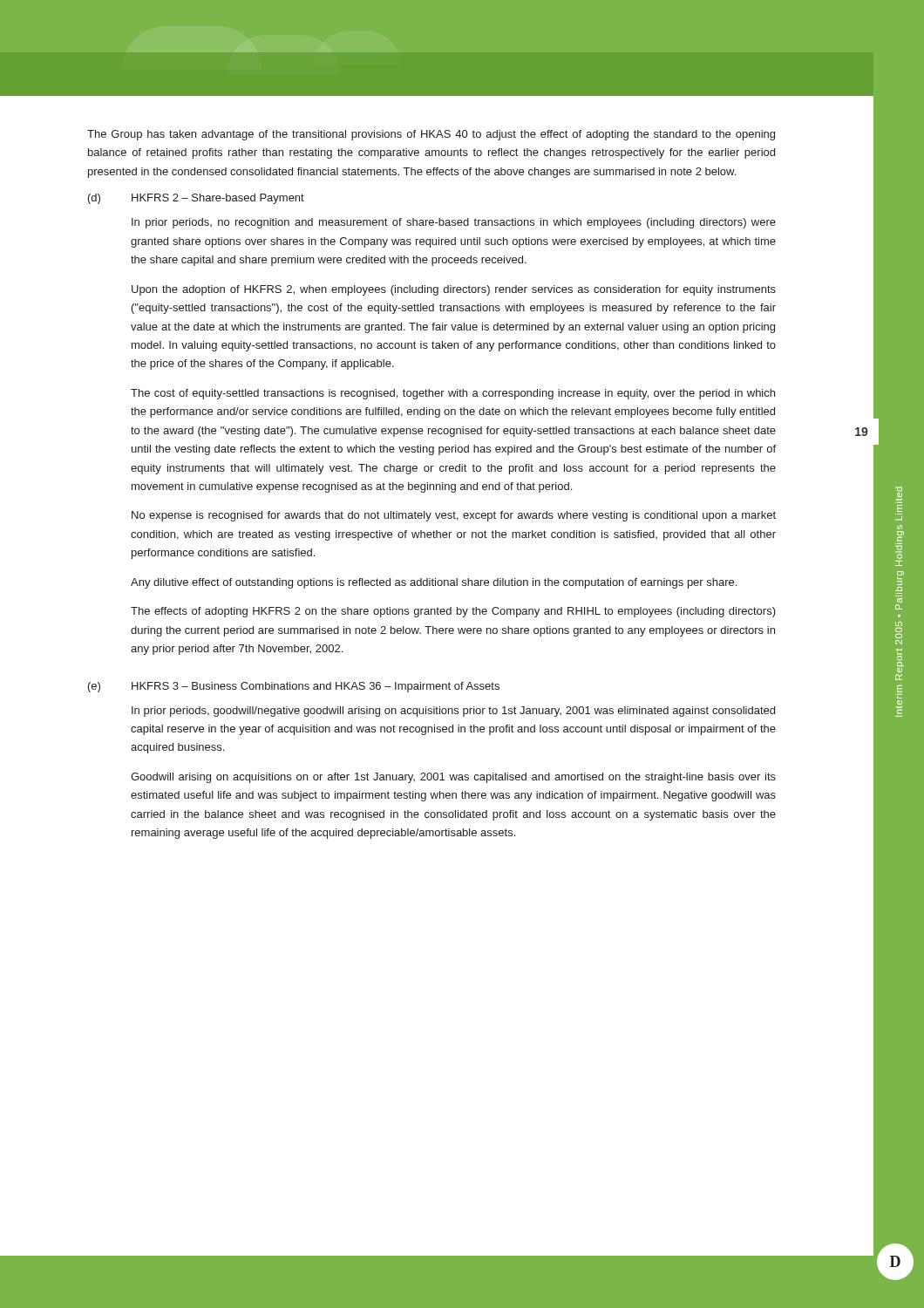Point to the block beginning "The Group has taken"
Viewport: 924px width, 1308px height.
[x=431, y=153]
